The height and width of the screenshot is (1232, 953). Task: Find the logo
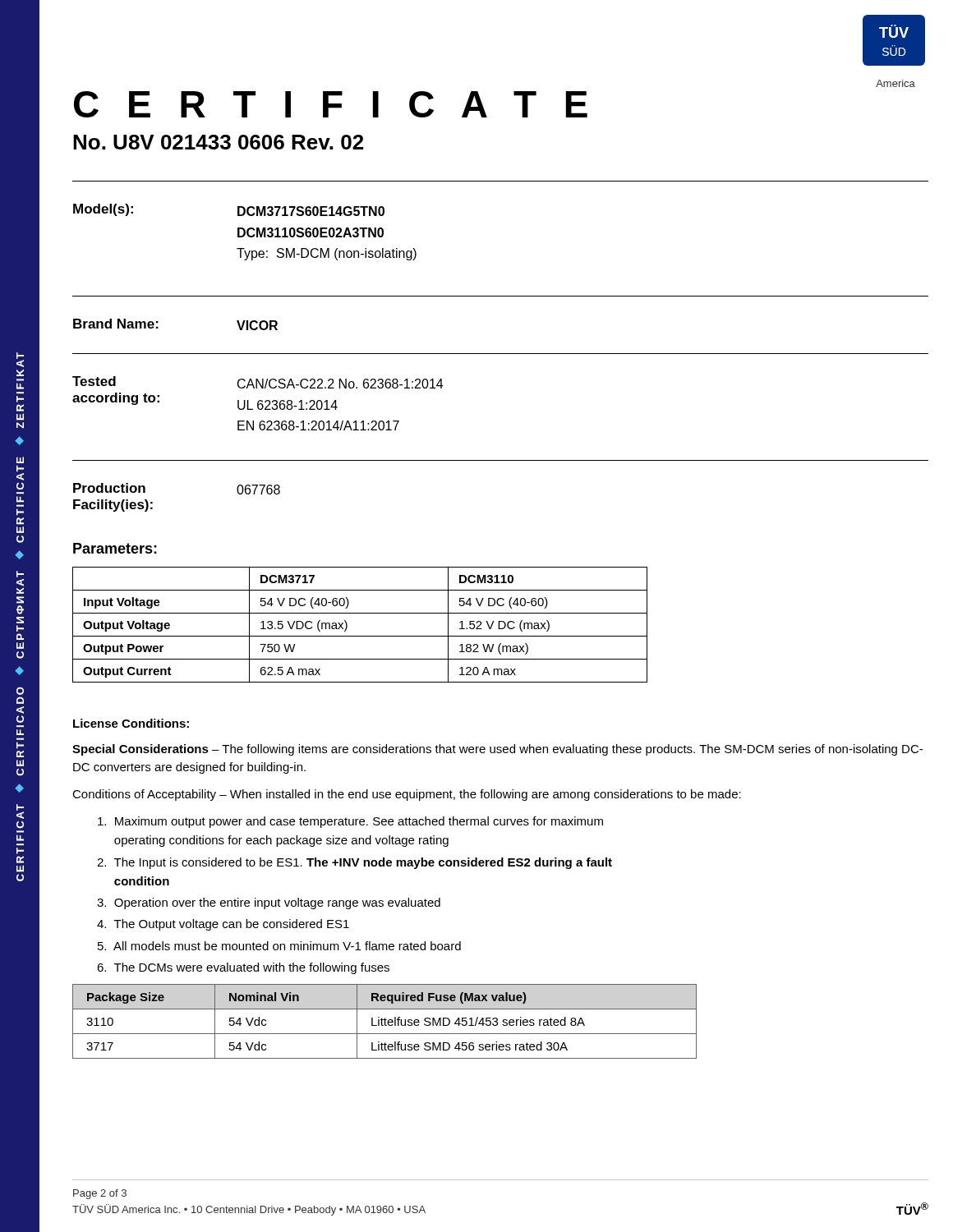tap(895, 52)
